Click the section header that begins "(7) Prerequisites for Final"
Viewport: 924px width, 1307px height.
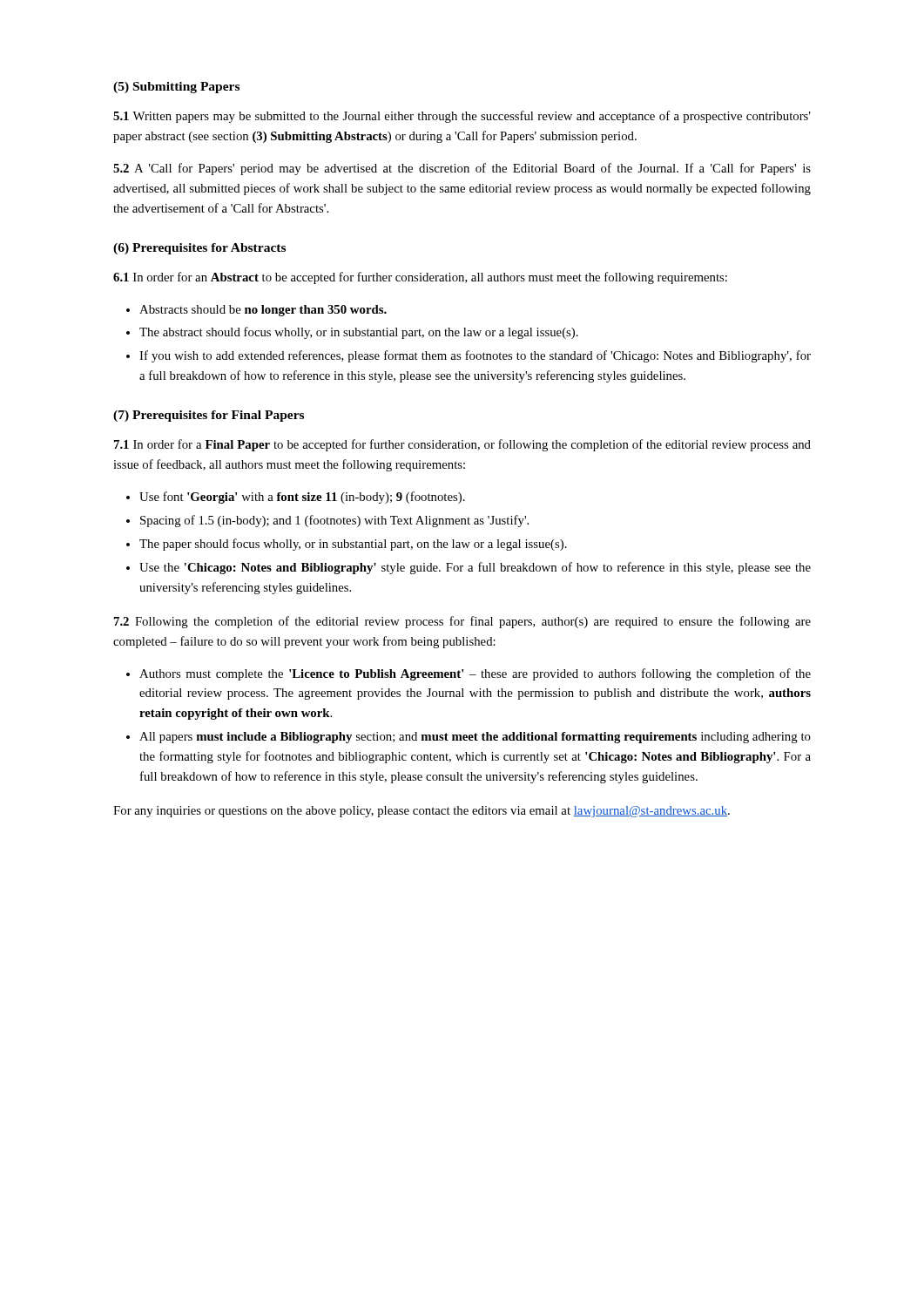tap(209, 415)
